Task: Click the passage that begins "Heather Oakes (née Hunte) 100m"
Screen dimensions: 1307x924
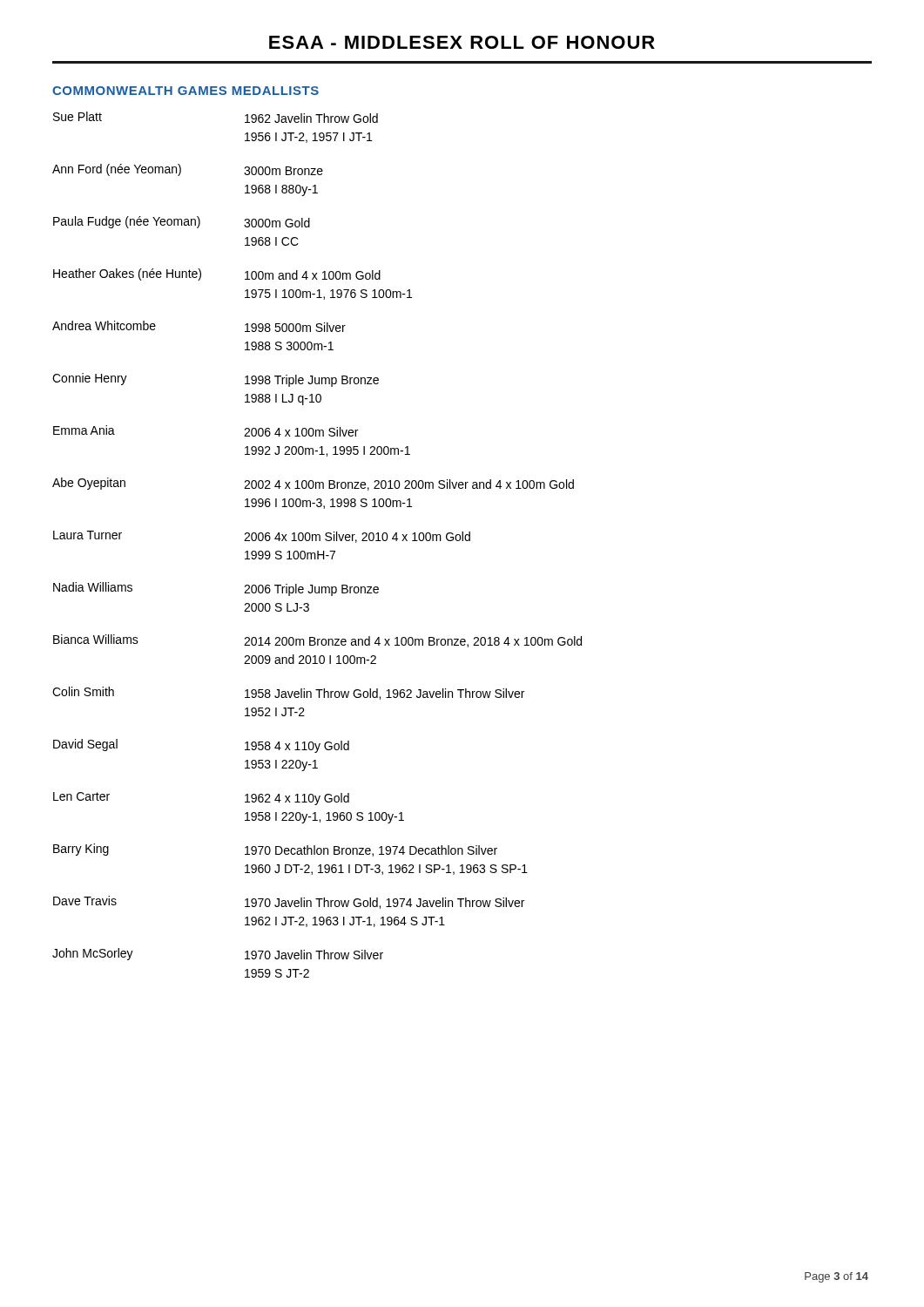Action: tap(125, 274)
